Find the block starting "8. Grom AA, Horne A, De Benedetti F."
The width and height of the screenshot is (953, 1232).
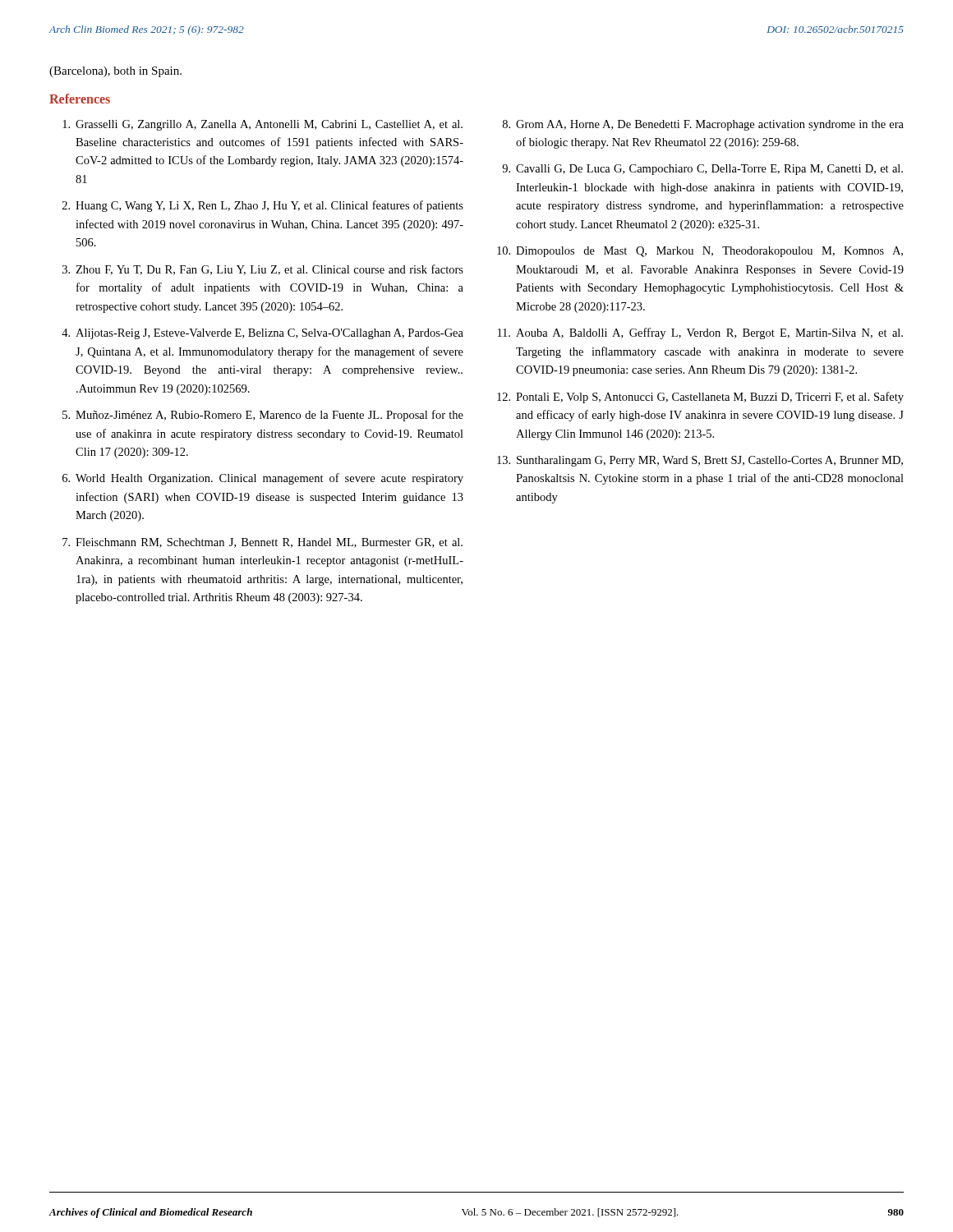(x=697, y=133)
